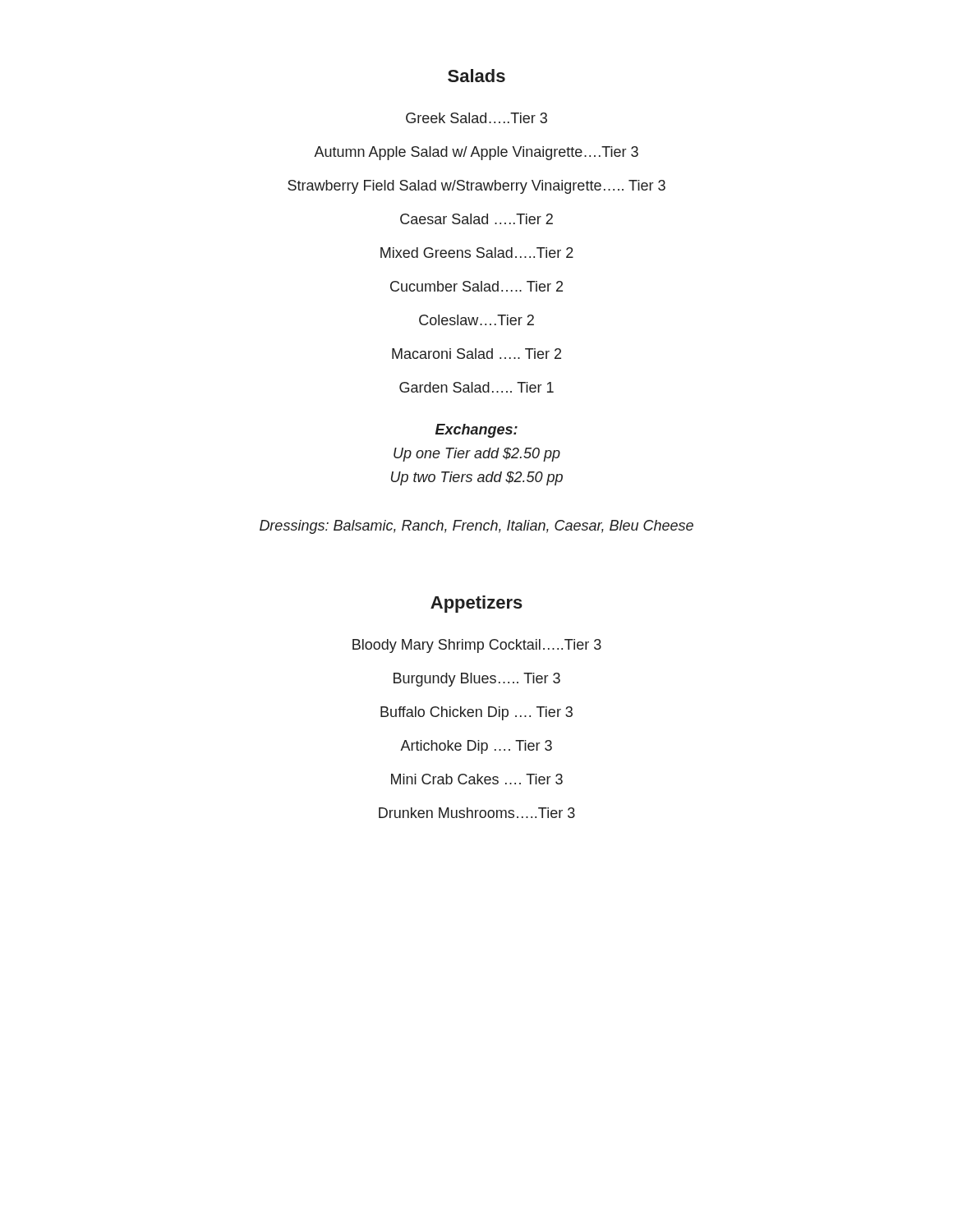Click the passage that begins "Autumn Apple Salad"
Screen dimensions: 1232x953
[476, 152]
